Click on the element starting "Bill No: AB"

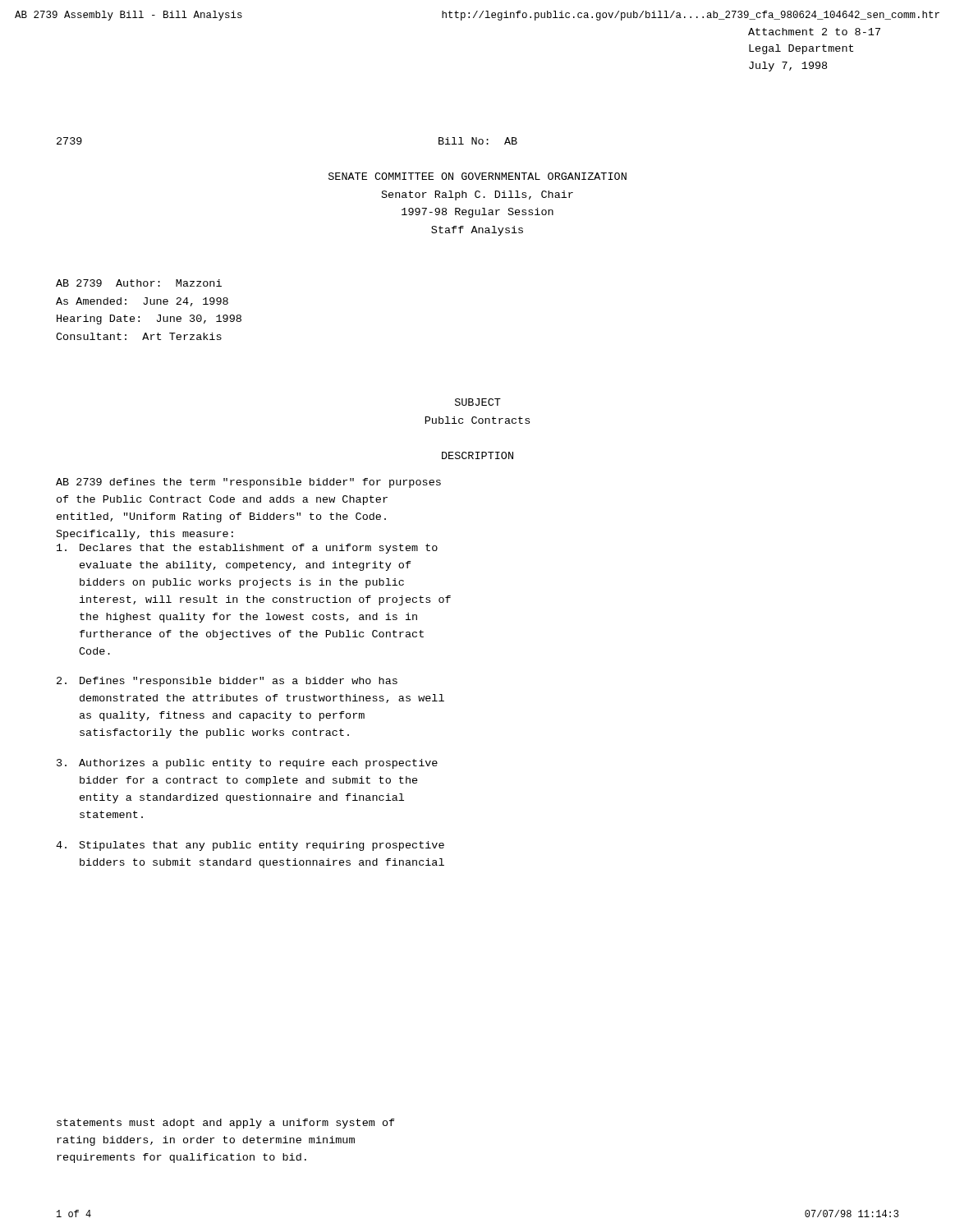(x=478, y=142)
